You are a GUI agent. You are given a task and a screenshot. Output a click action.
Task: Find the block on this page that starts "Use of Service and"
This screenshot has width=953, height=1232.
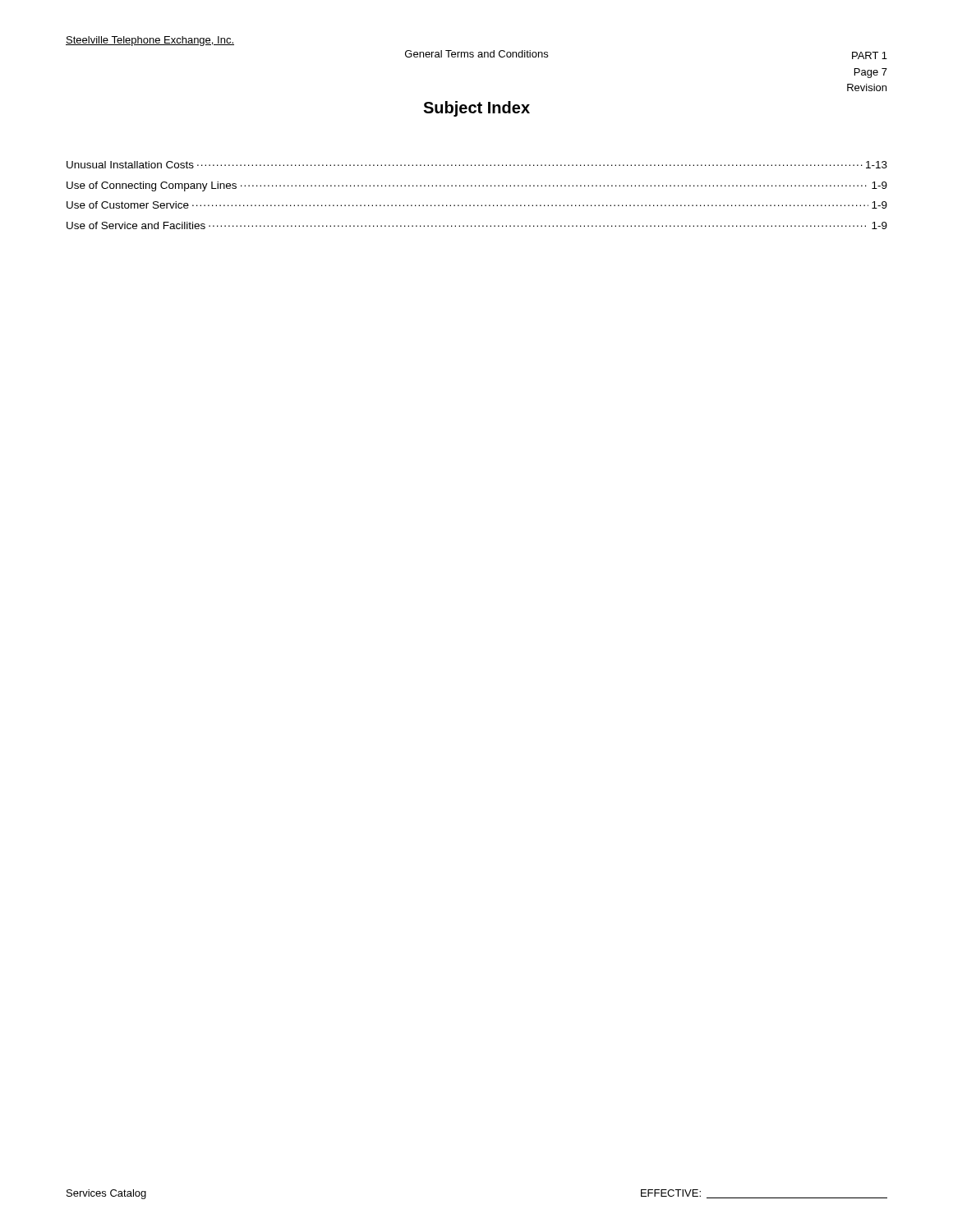(476, 226)
